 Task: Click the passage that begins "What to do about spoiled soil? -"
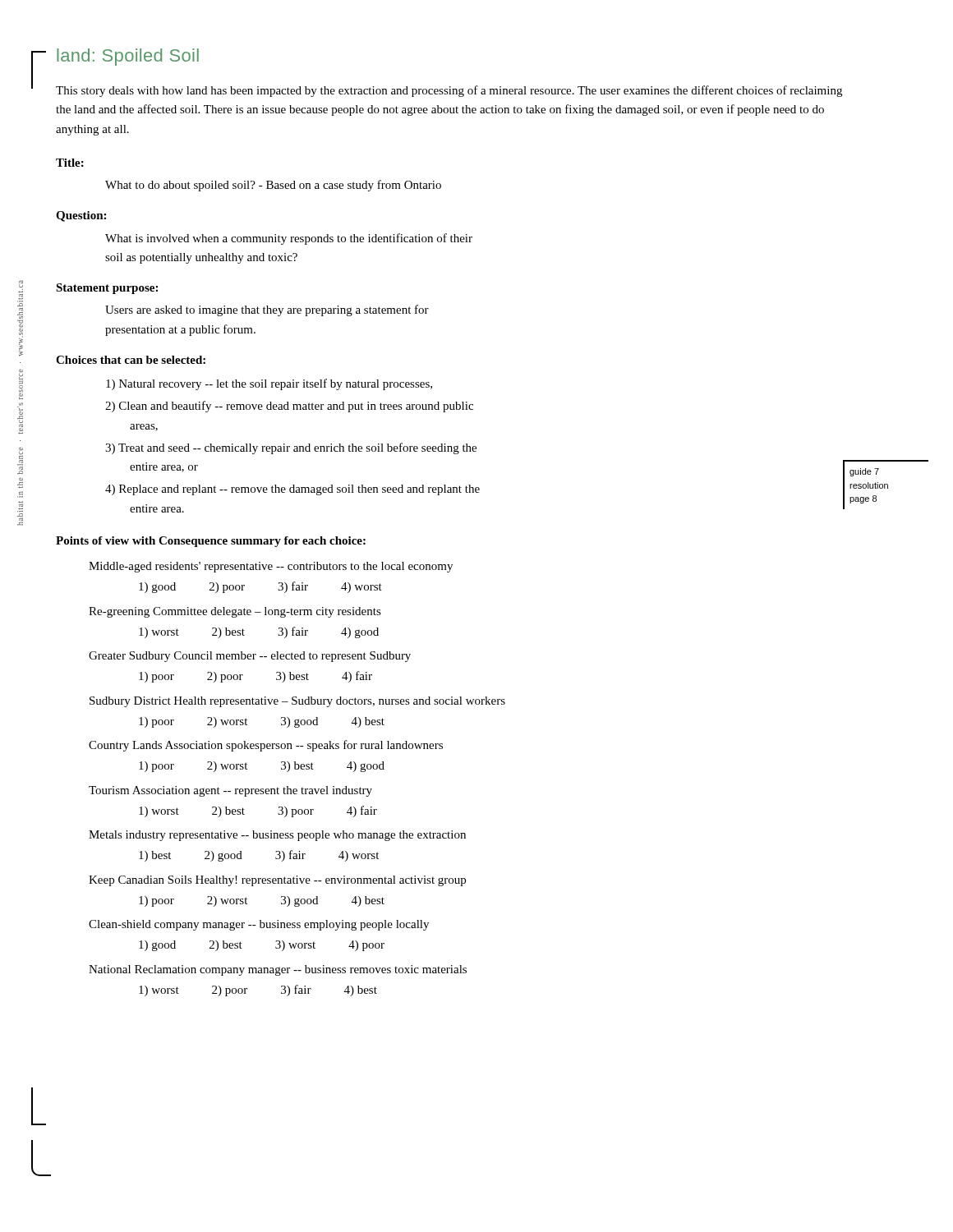click(273, 185)
